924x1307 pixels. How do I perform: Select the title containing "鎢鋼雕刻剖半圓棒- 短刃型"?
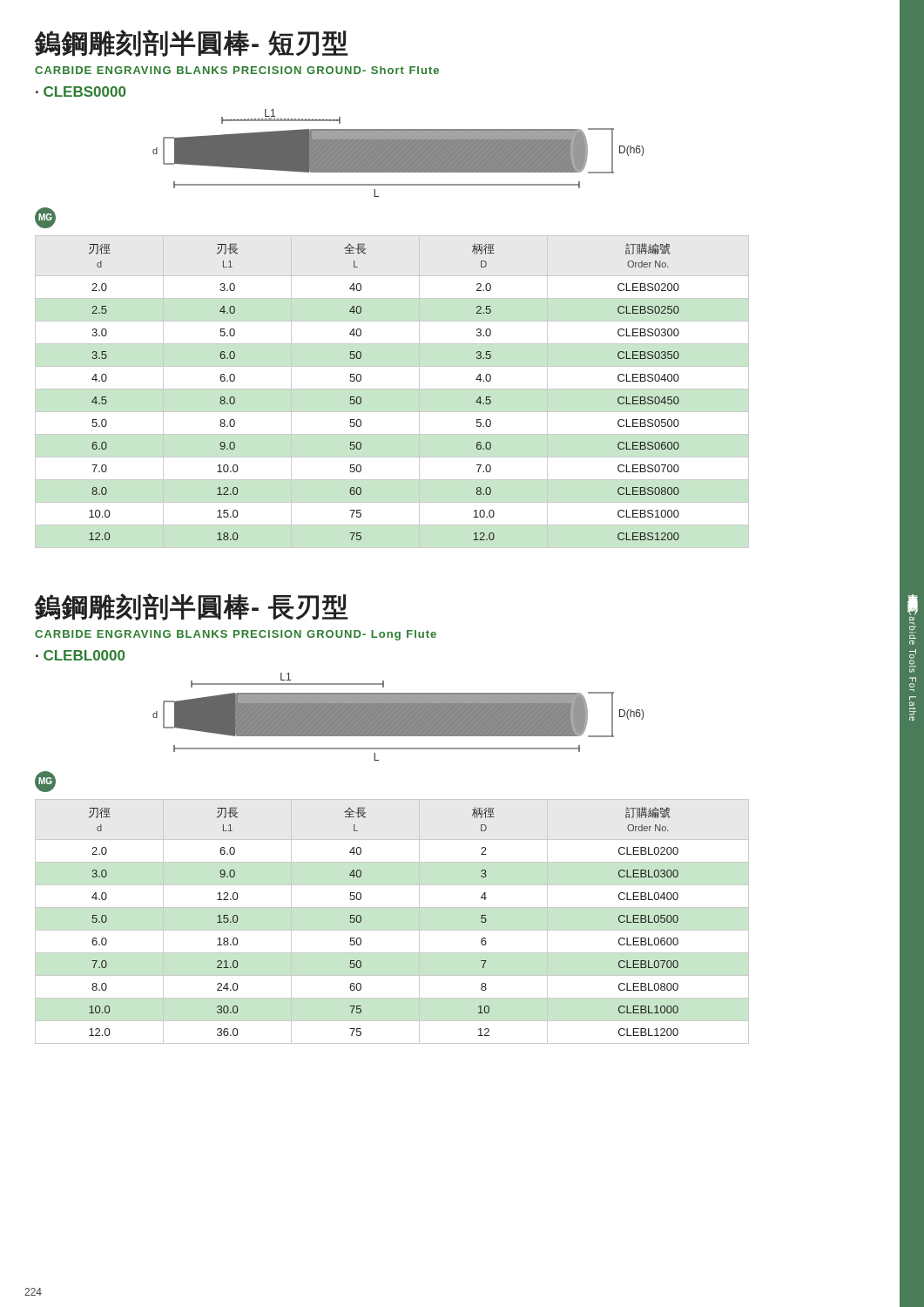(x=192, y=43)
